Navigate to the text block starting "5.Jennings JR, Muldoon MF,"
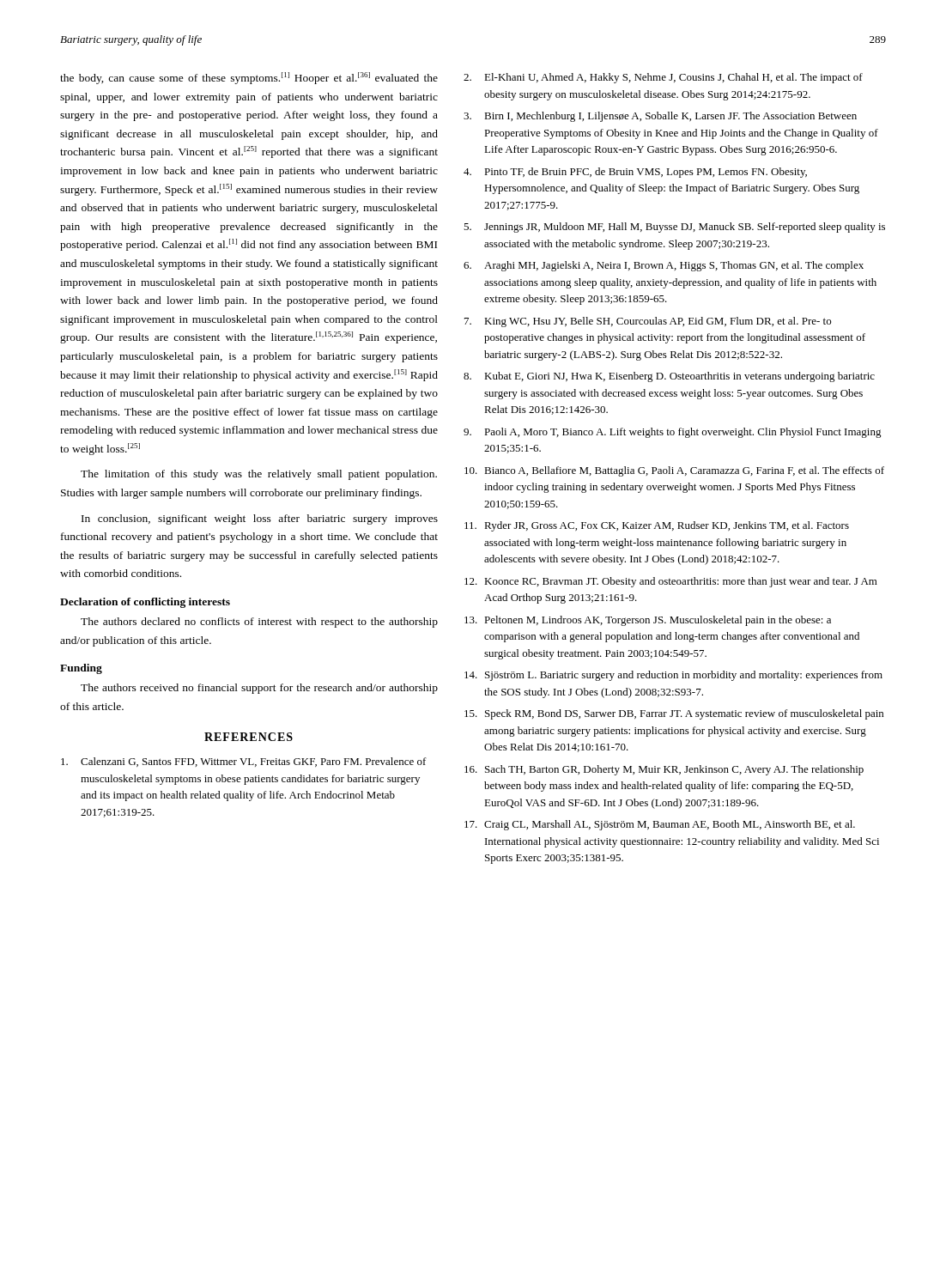The image size is (946, 1288). pyautogui.click(x=675, y=235)
